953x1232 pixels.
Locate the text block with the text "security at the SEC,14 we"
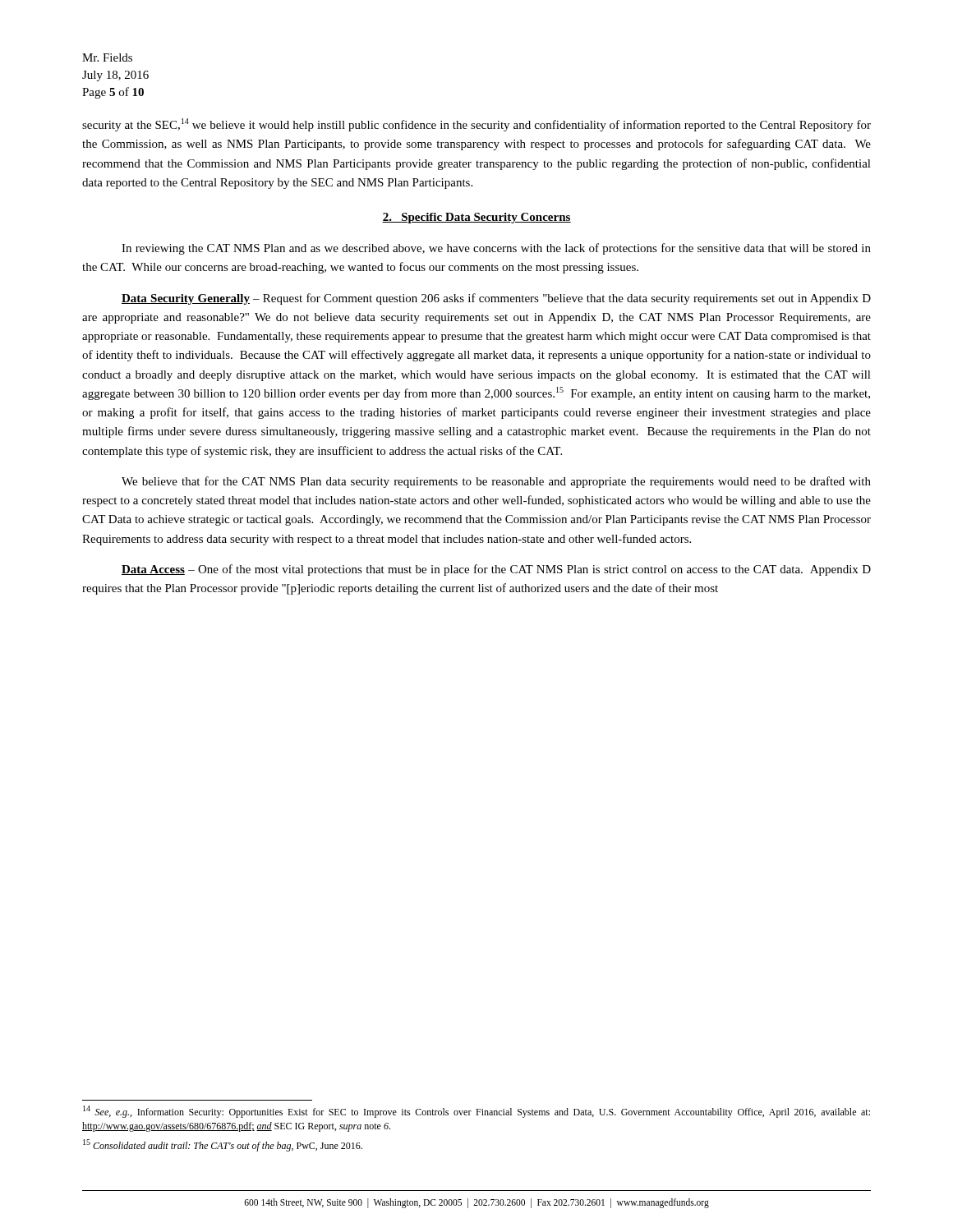coord(476,153)
